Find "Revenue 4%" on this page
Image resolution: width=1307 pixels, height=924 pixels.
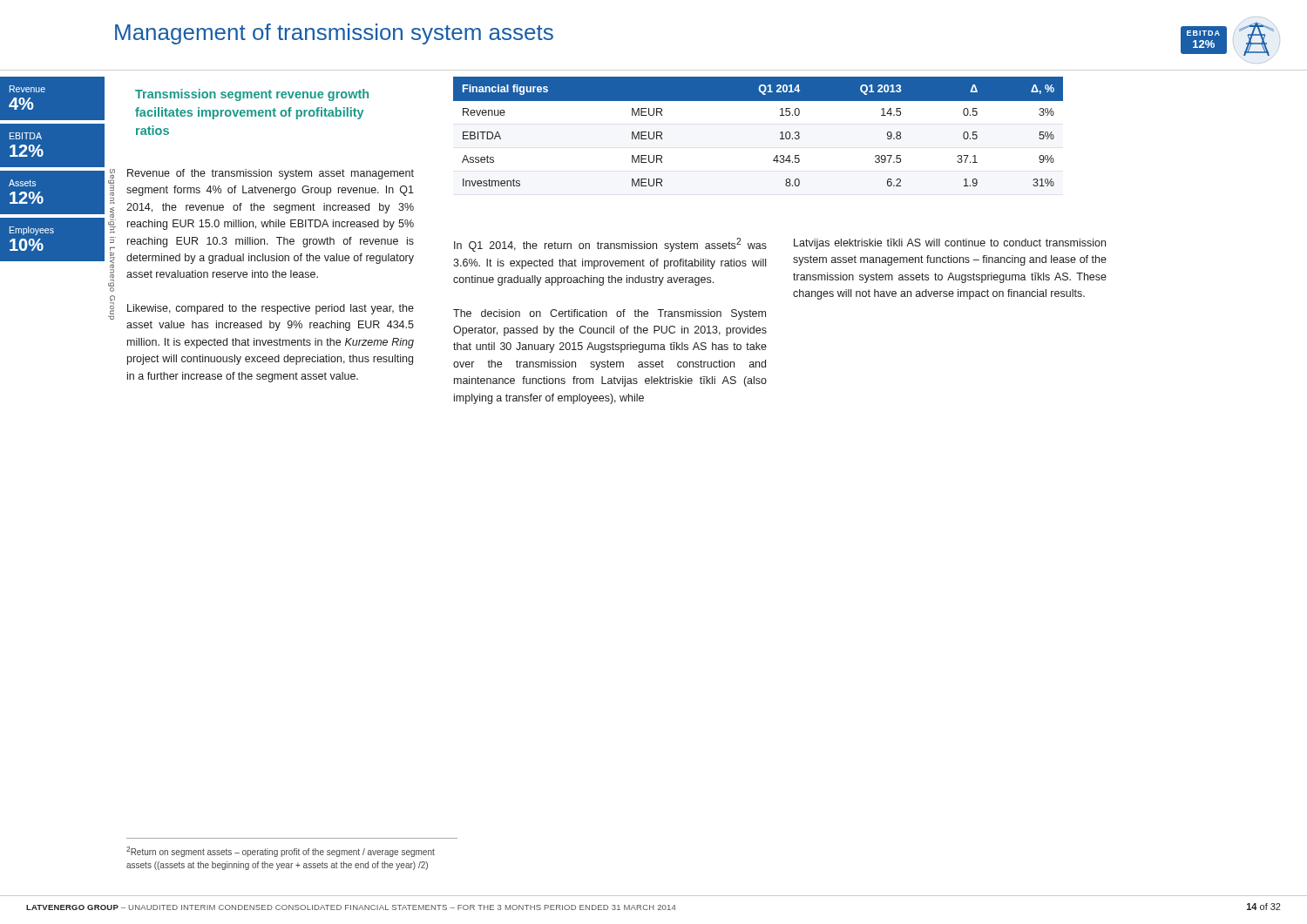[52, 98]
